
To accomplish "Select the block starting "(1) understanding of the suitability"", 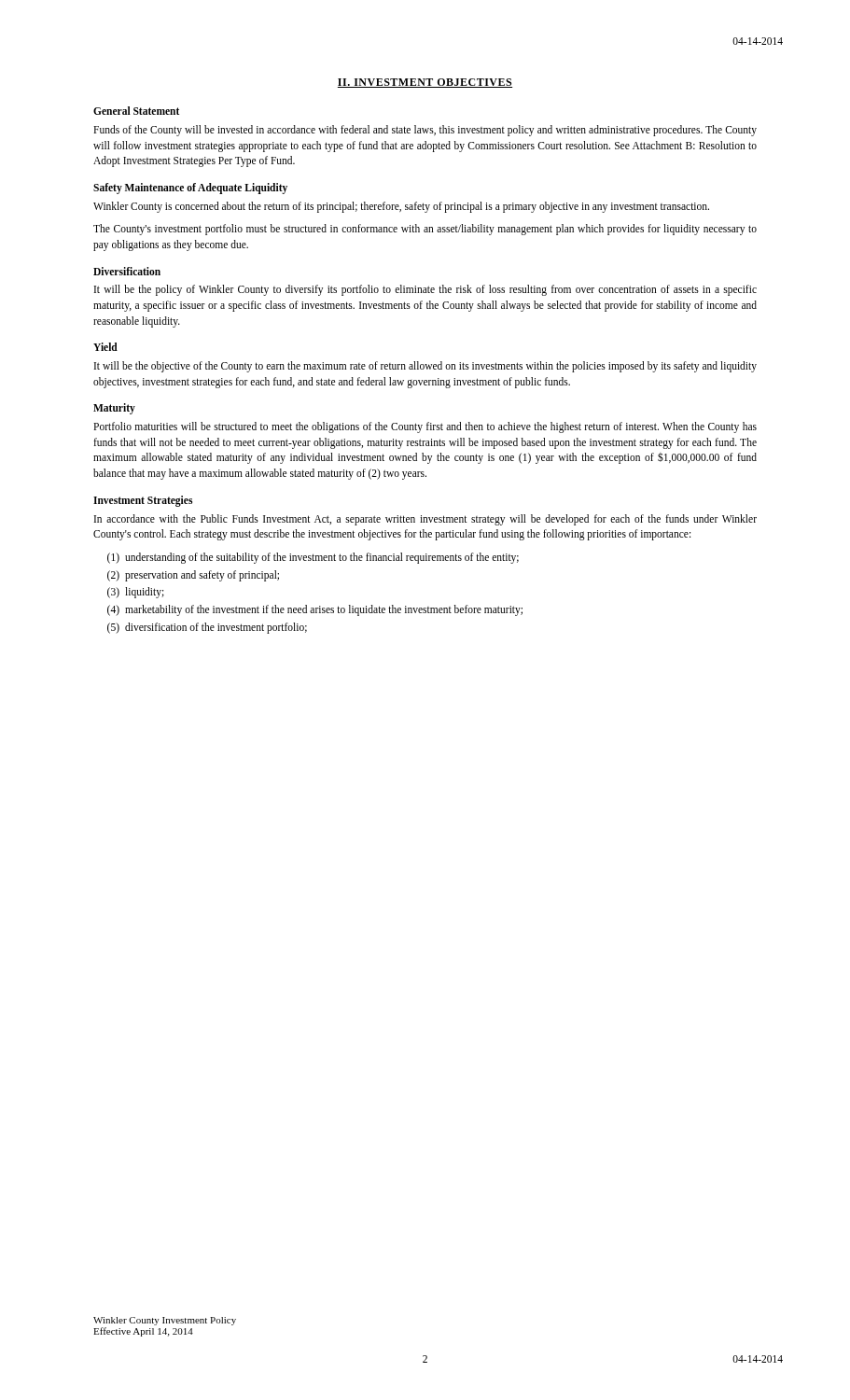I will point(306,557).
